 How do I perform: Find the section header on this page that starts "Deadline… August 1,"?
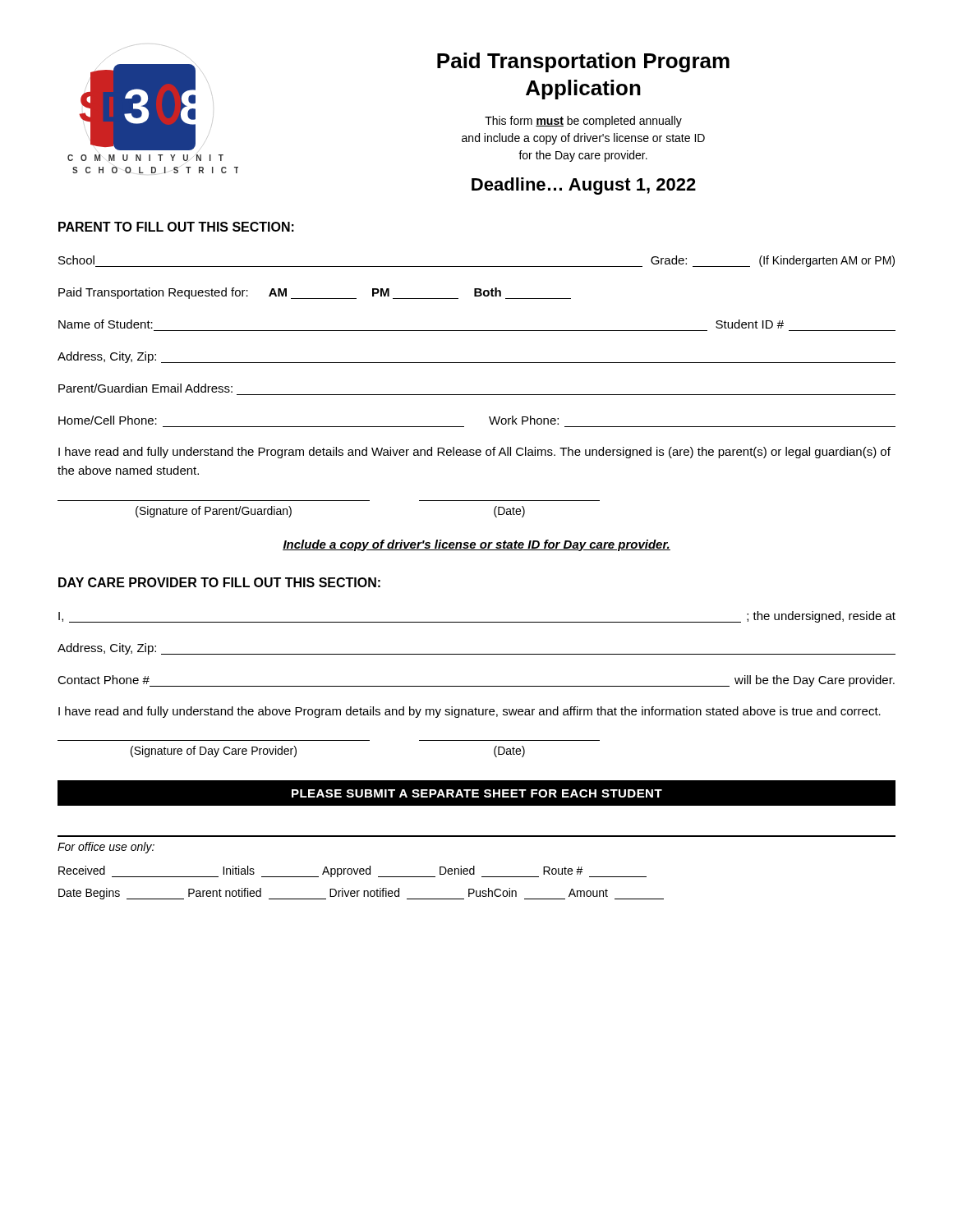click(583, 184)
